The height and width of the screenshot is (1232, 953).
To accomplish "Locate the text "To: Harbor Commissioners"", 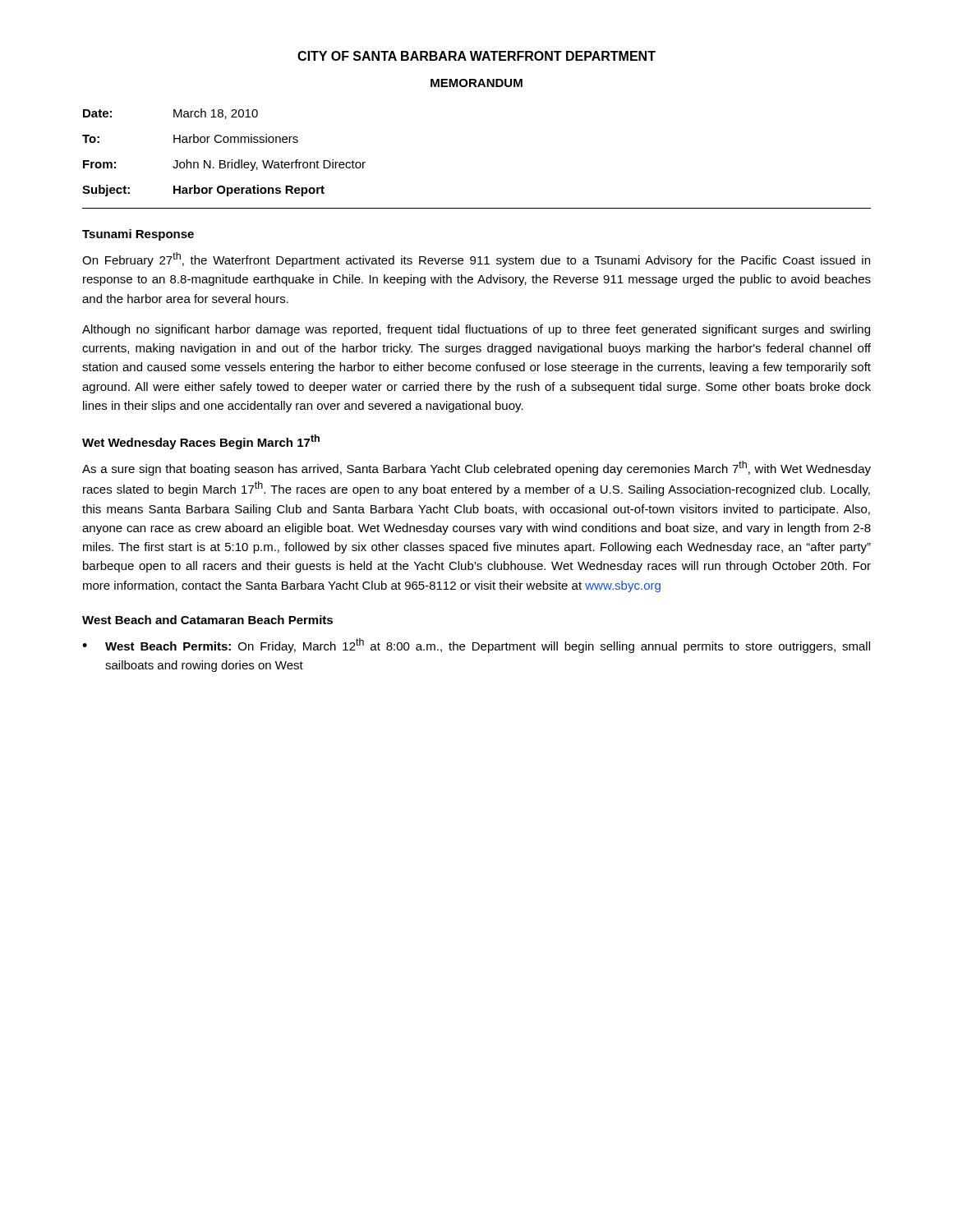I will [x=190, y=138].
